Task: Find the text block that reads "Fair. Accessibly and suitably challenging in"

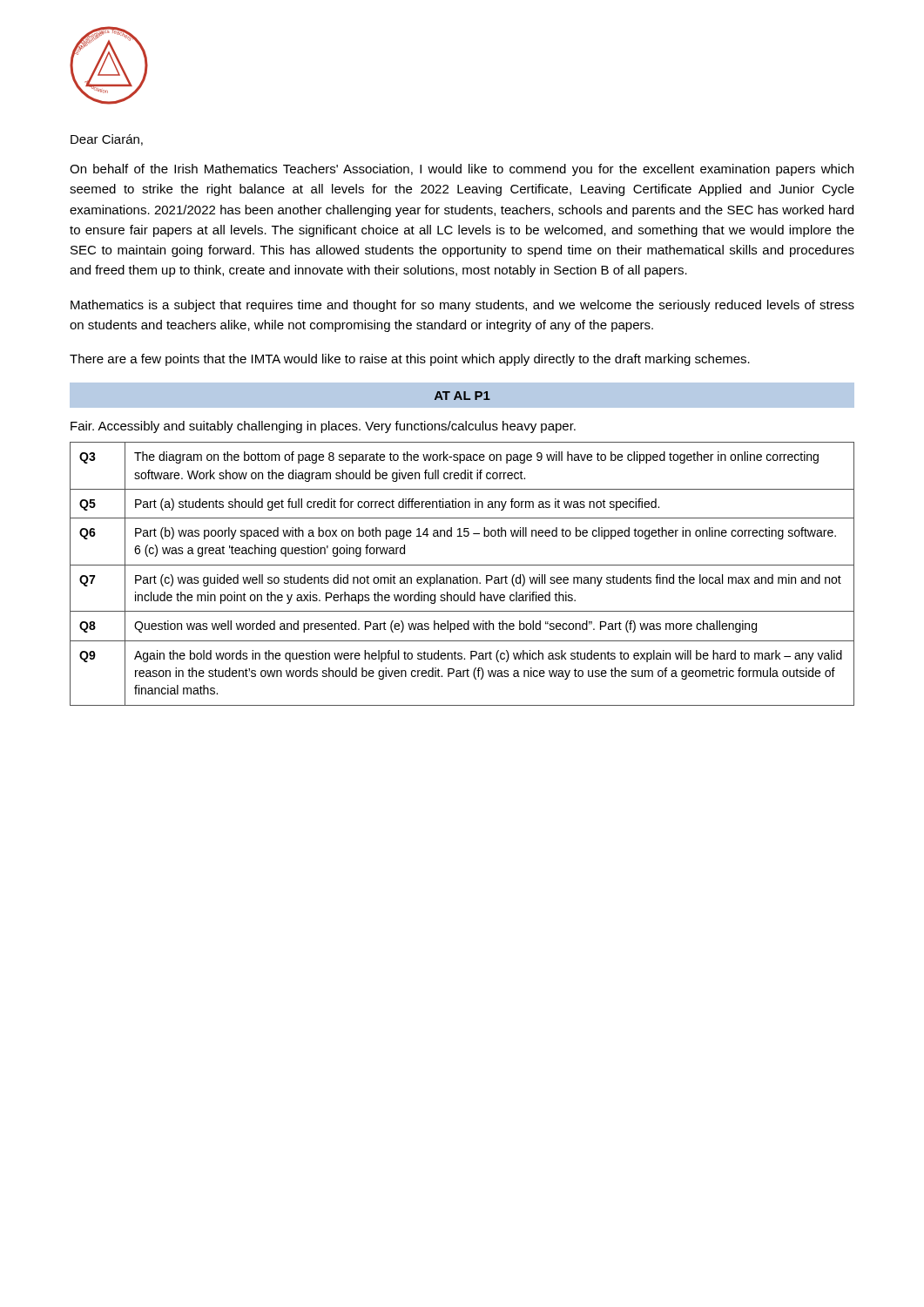Action: pyautogui.click(x=323, y=426)
